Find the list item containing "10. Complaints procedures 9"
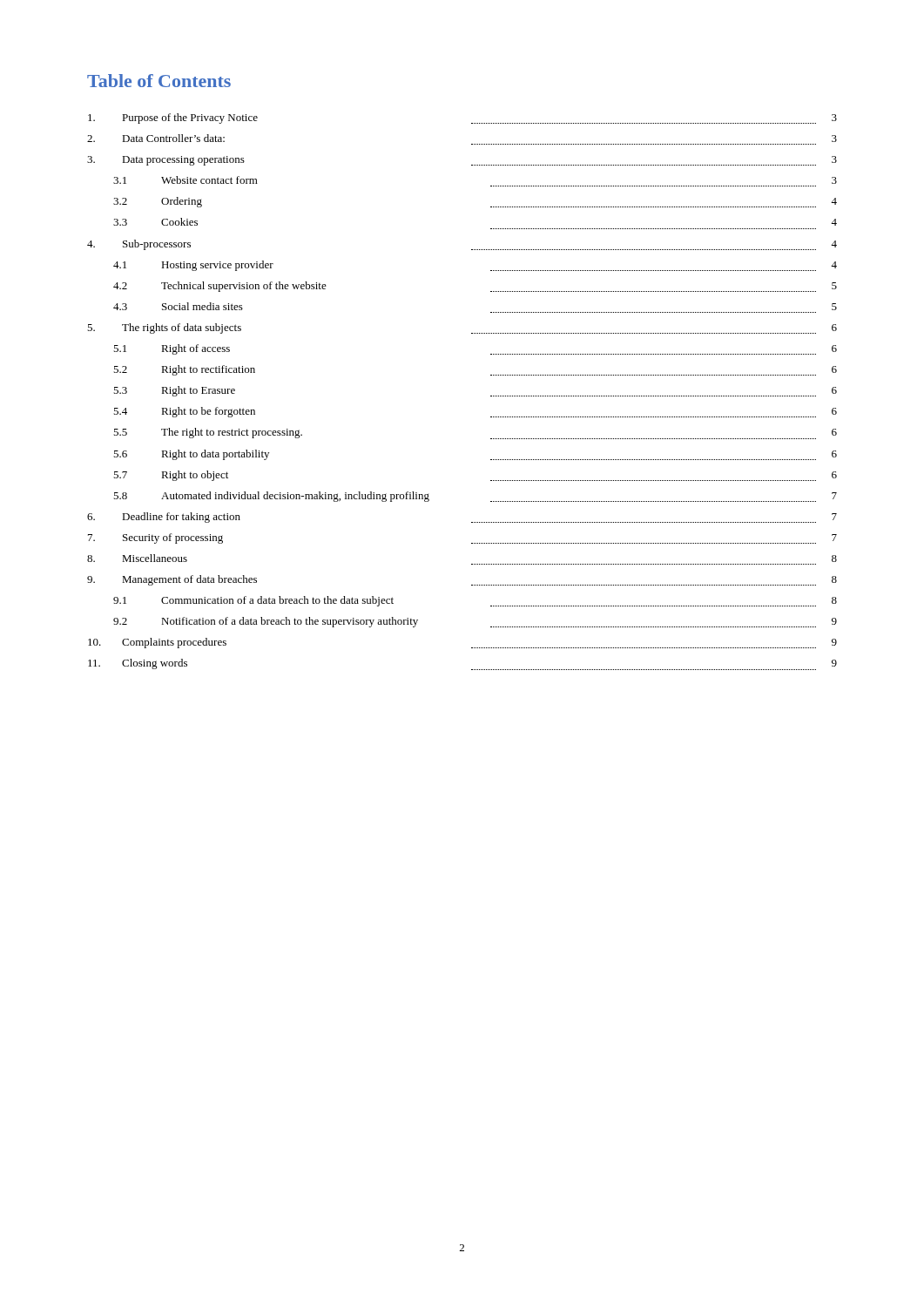 click(x=462, y=643)
